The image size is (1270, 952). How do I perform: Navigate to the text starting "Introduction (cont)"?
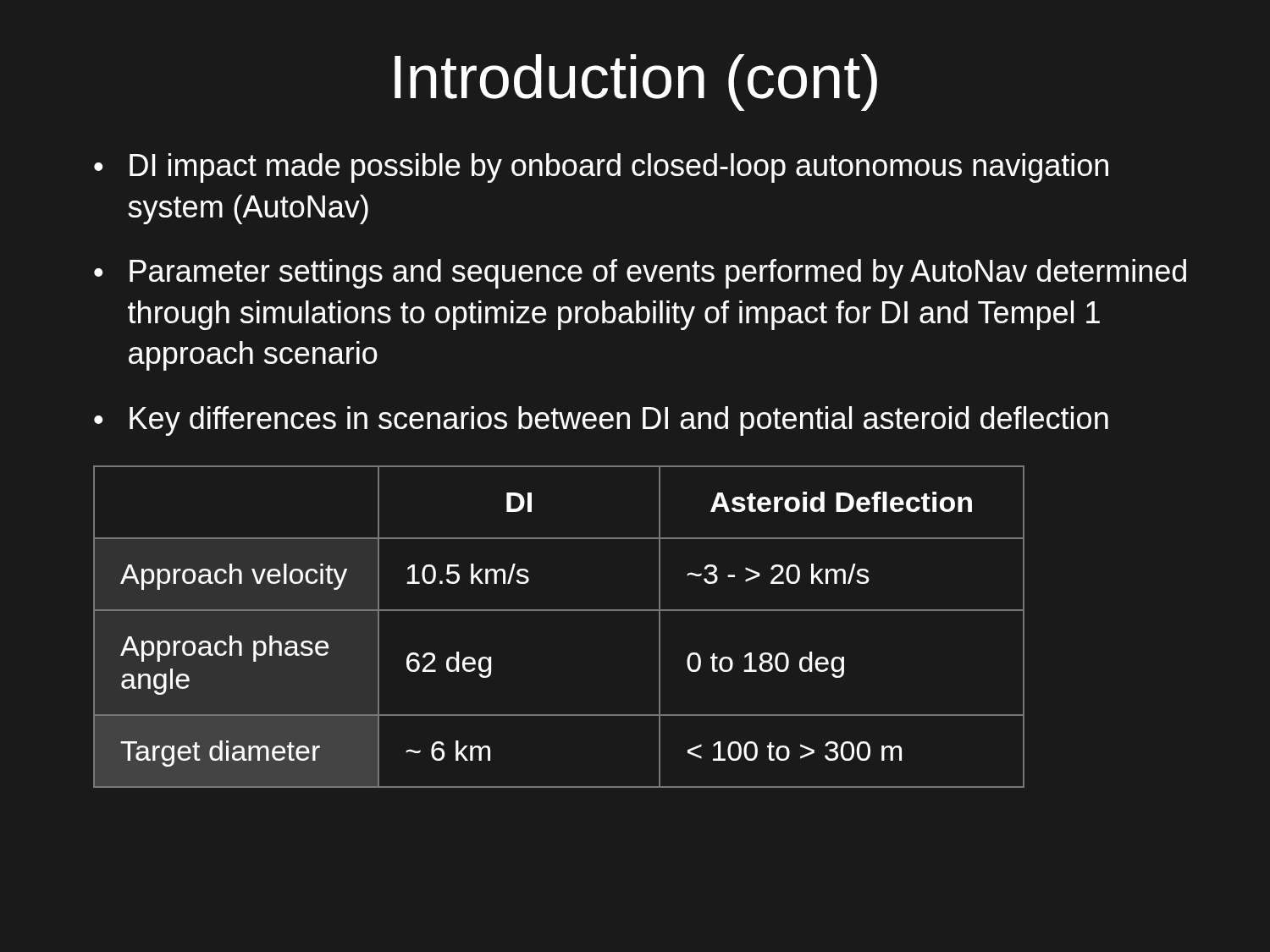(x=635, y=77)
